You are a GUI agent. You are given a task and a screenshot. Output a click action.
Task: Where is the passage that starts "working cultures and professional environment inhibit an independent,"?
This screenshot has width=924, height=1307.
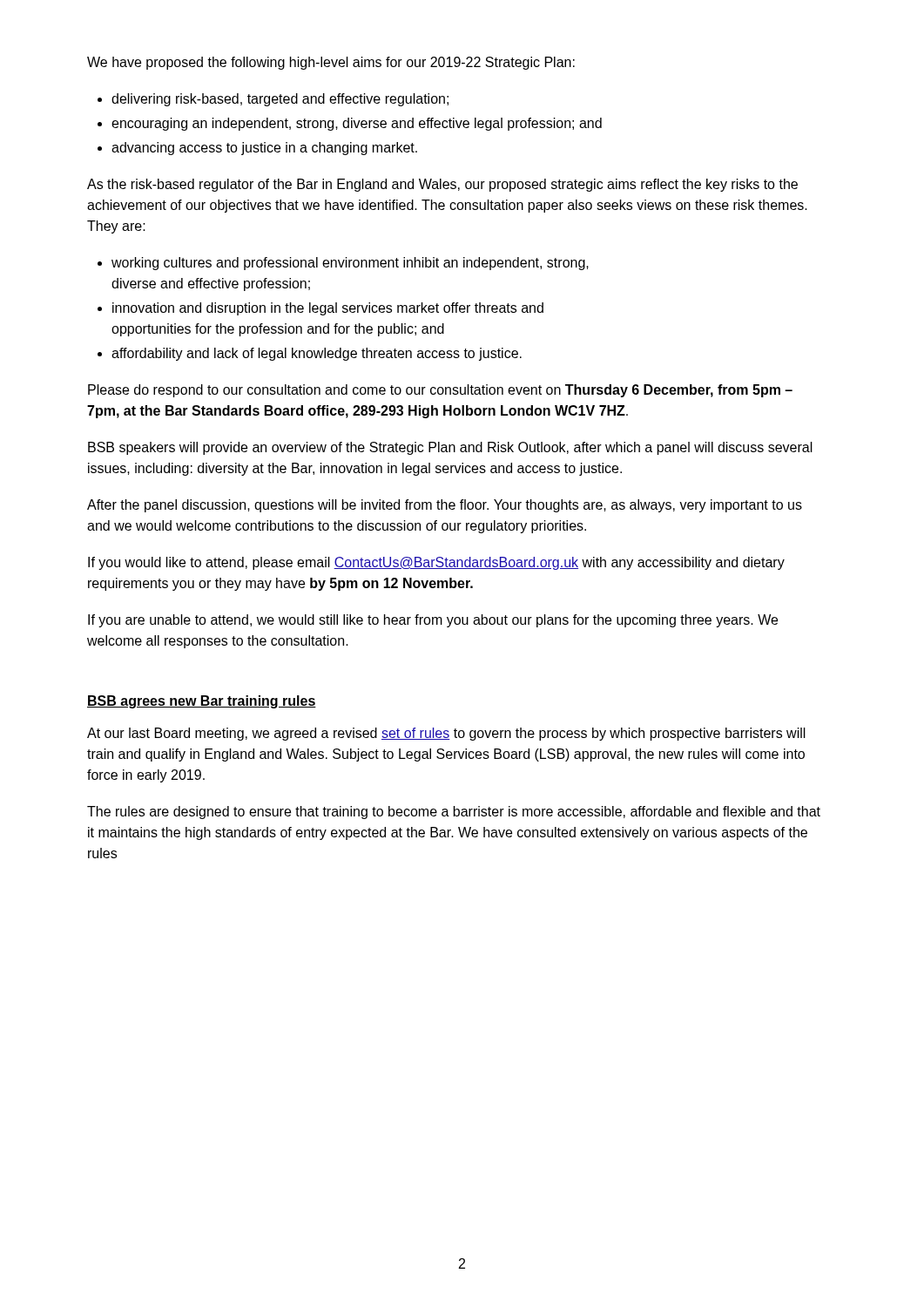pos(350,273)
